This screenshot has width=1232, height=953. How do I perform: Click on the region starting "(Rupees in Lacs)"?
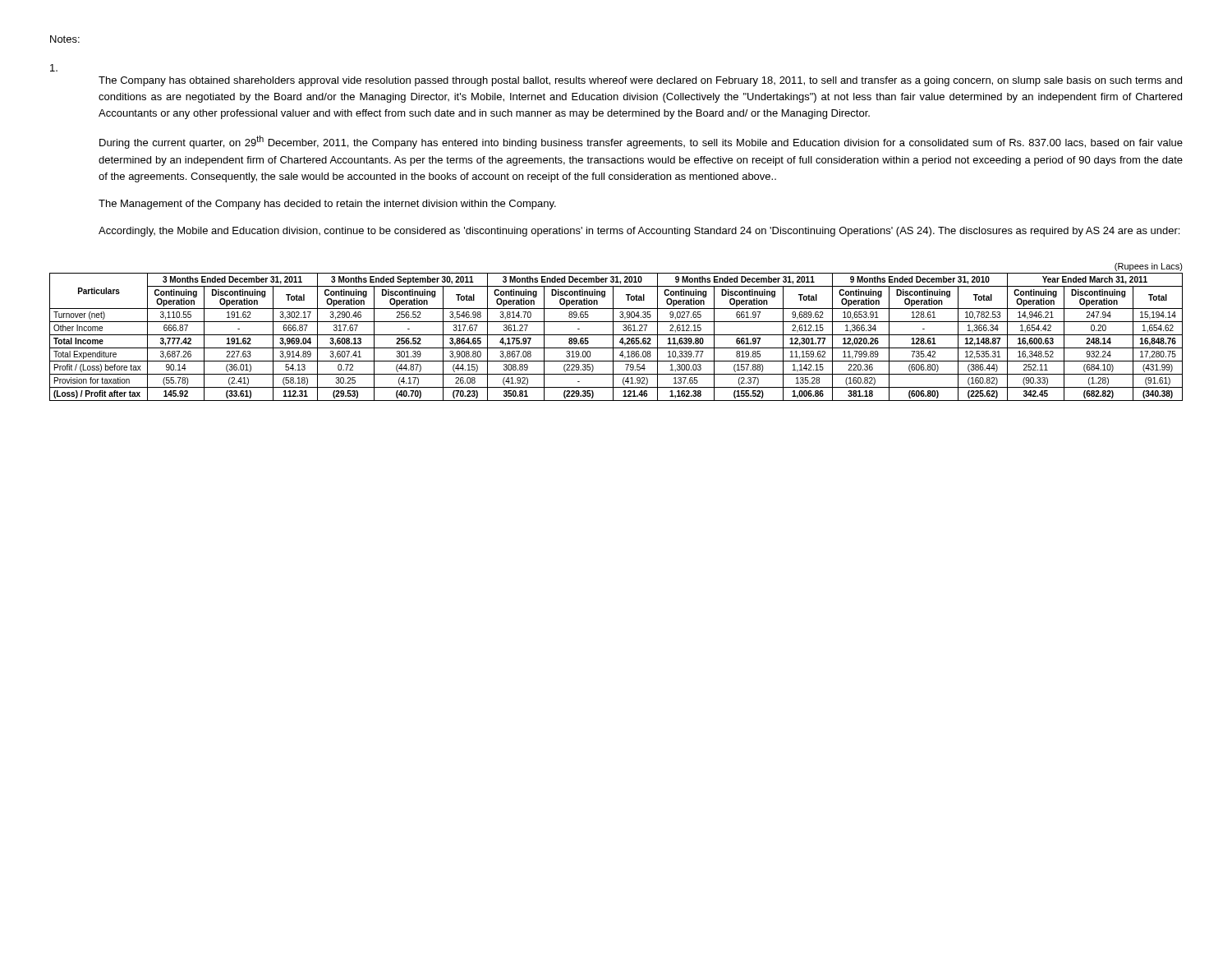1149,267
